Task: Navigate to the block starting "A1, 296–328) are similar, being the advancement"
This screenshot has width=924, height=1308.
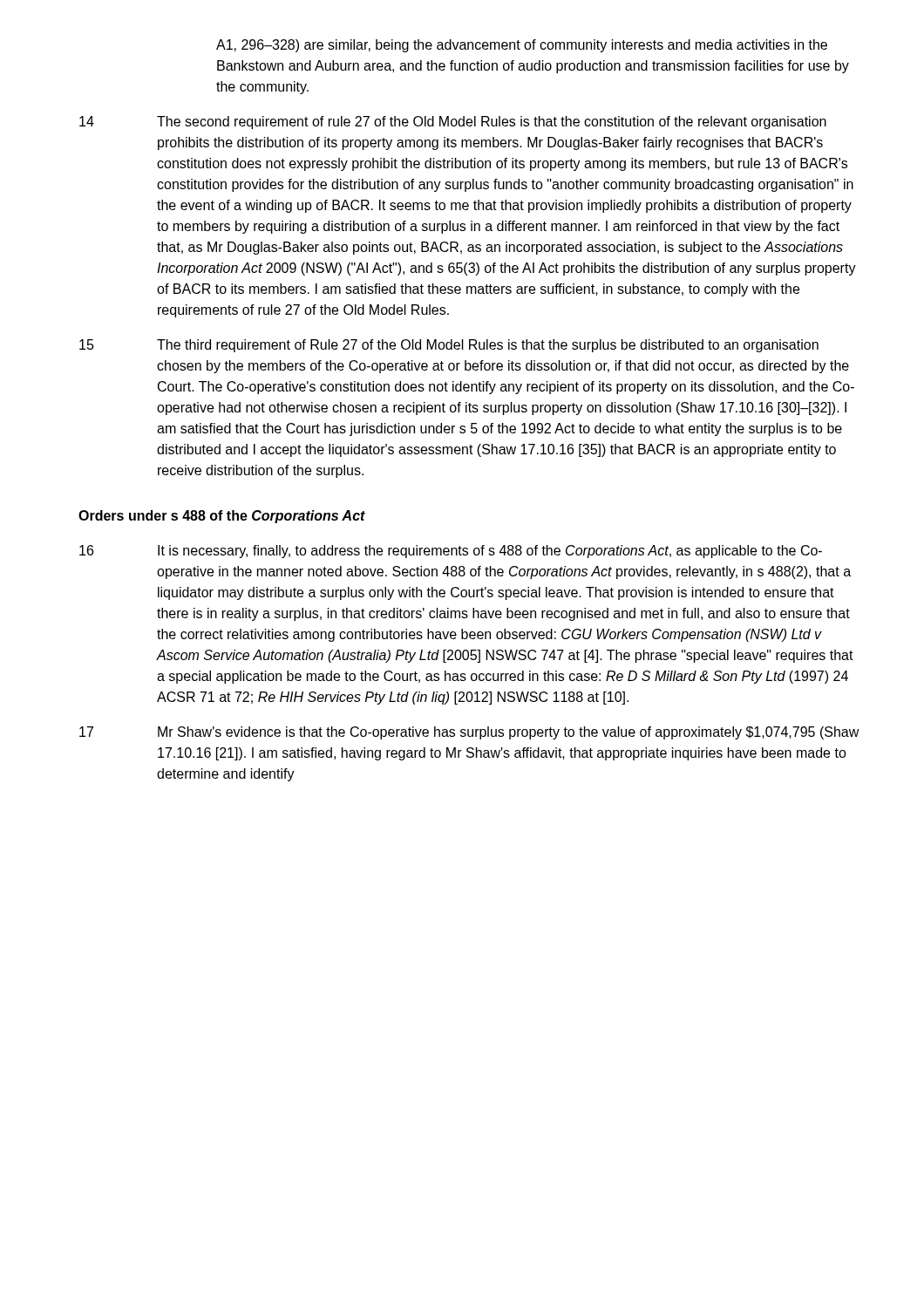Action: (x=533, y=66)
